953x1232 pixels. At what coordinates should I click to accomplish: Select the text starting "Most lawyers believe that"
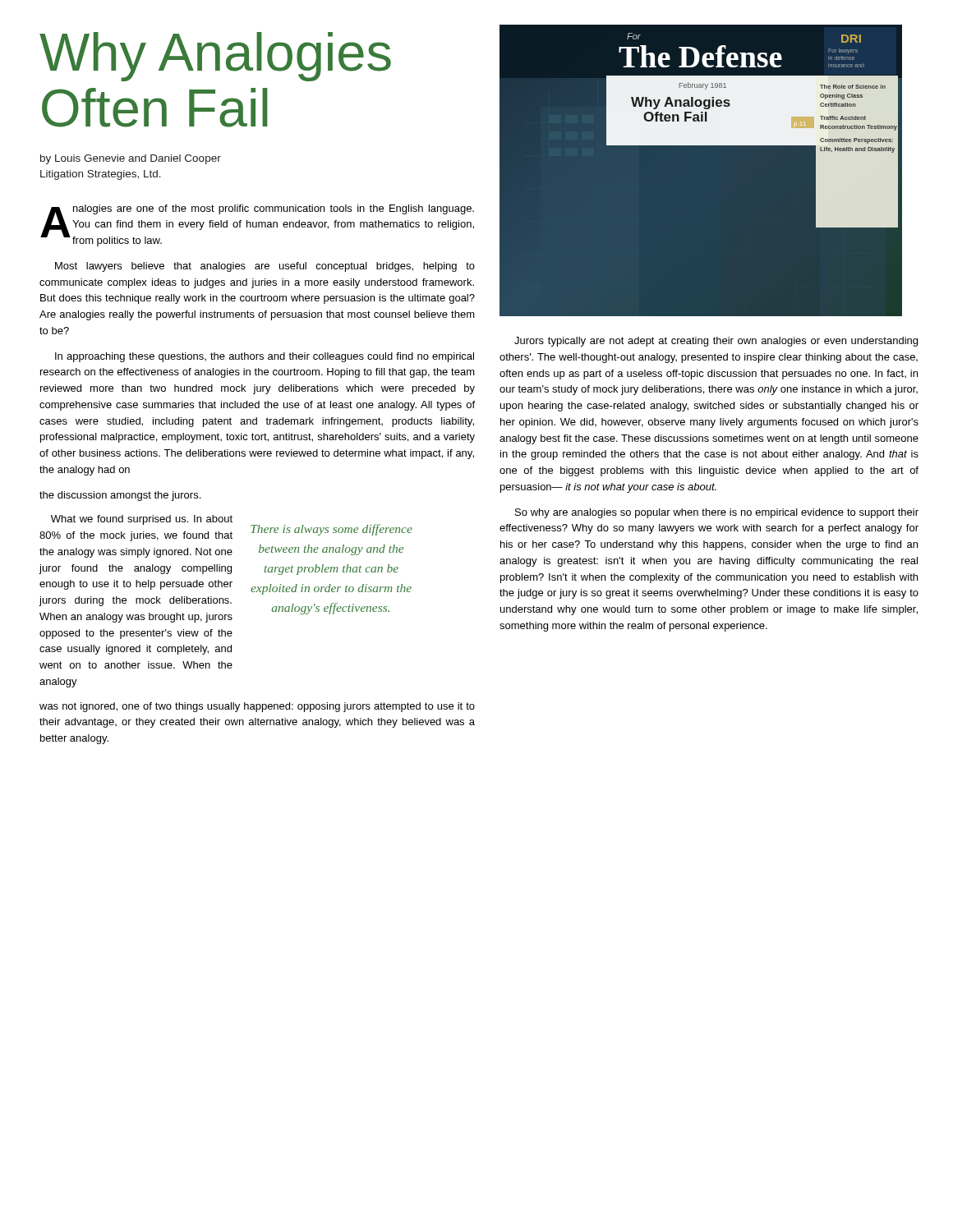(257, 298)
